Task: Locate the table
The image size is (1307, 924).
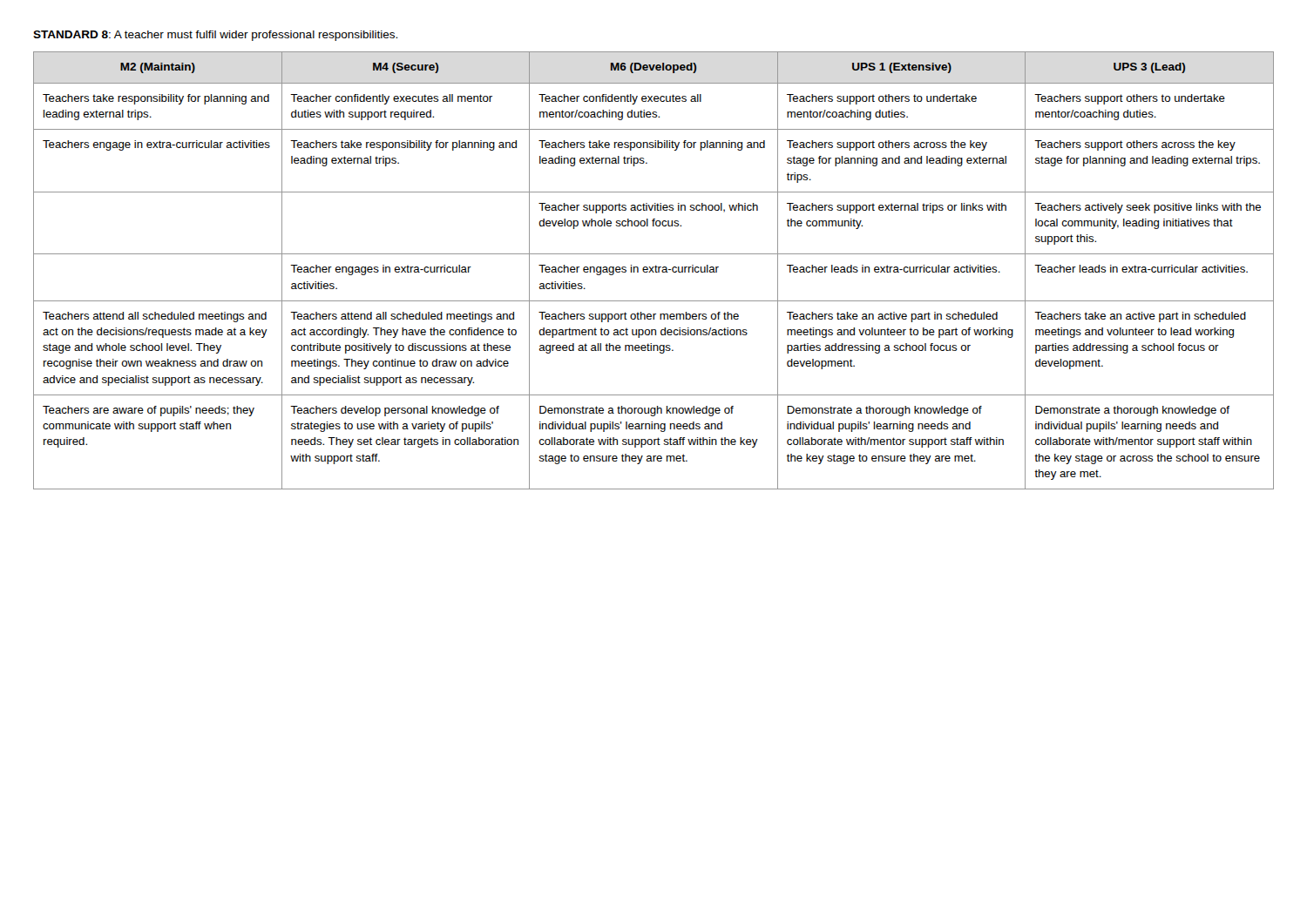Action: [x=654, y=270]
